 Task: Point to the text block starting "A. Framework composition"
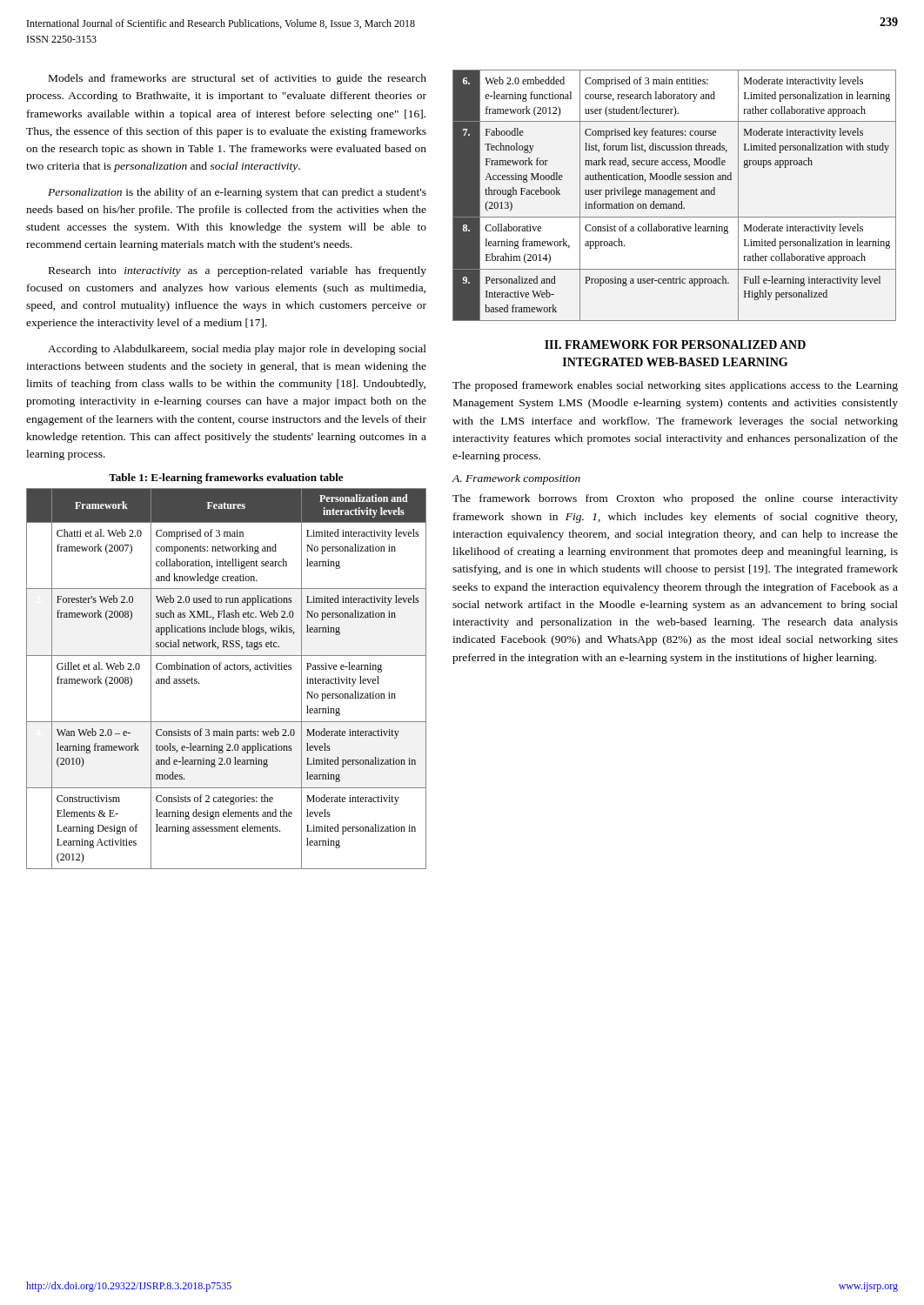(517, 478)
